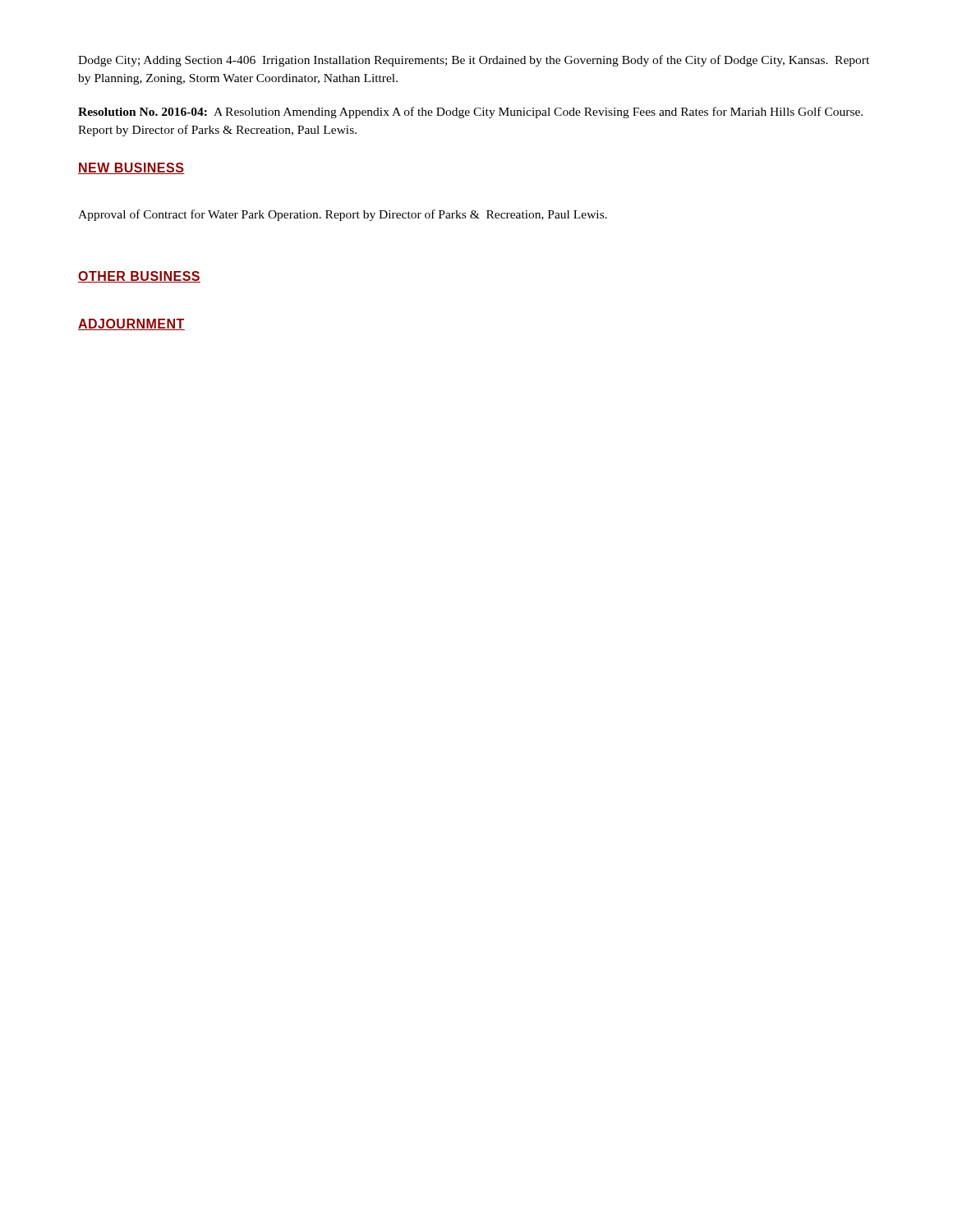Locate the text block starting "OTHER BUSINESS"

coord(139,277)
